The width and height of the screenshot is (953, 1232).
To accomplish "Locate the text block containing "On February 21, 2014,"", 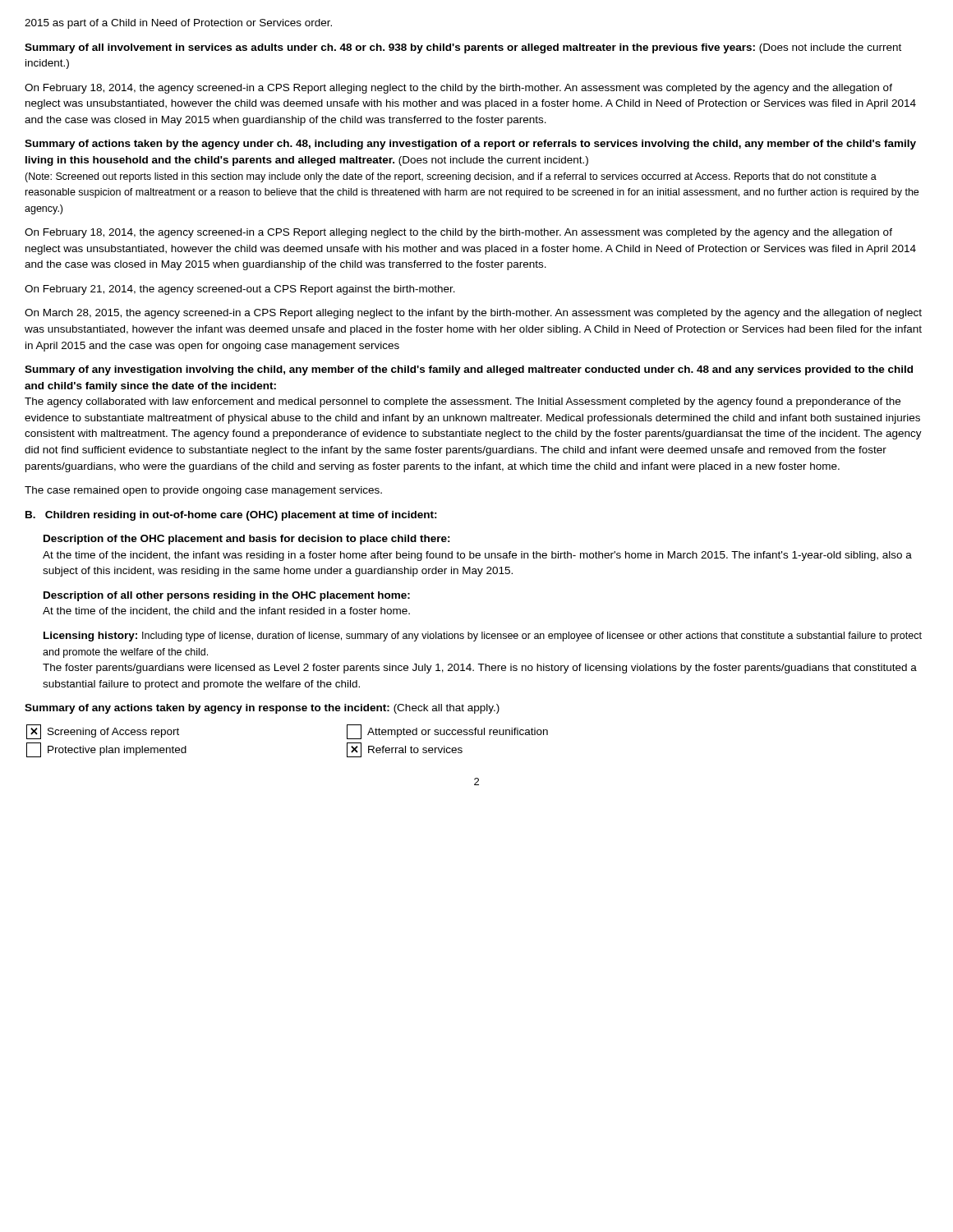I will point(240,290).
